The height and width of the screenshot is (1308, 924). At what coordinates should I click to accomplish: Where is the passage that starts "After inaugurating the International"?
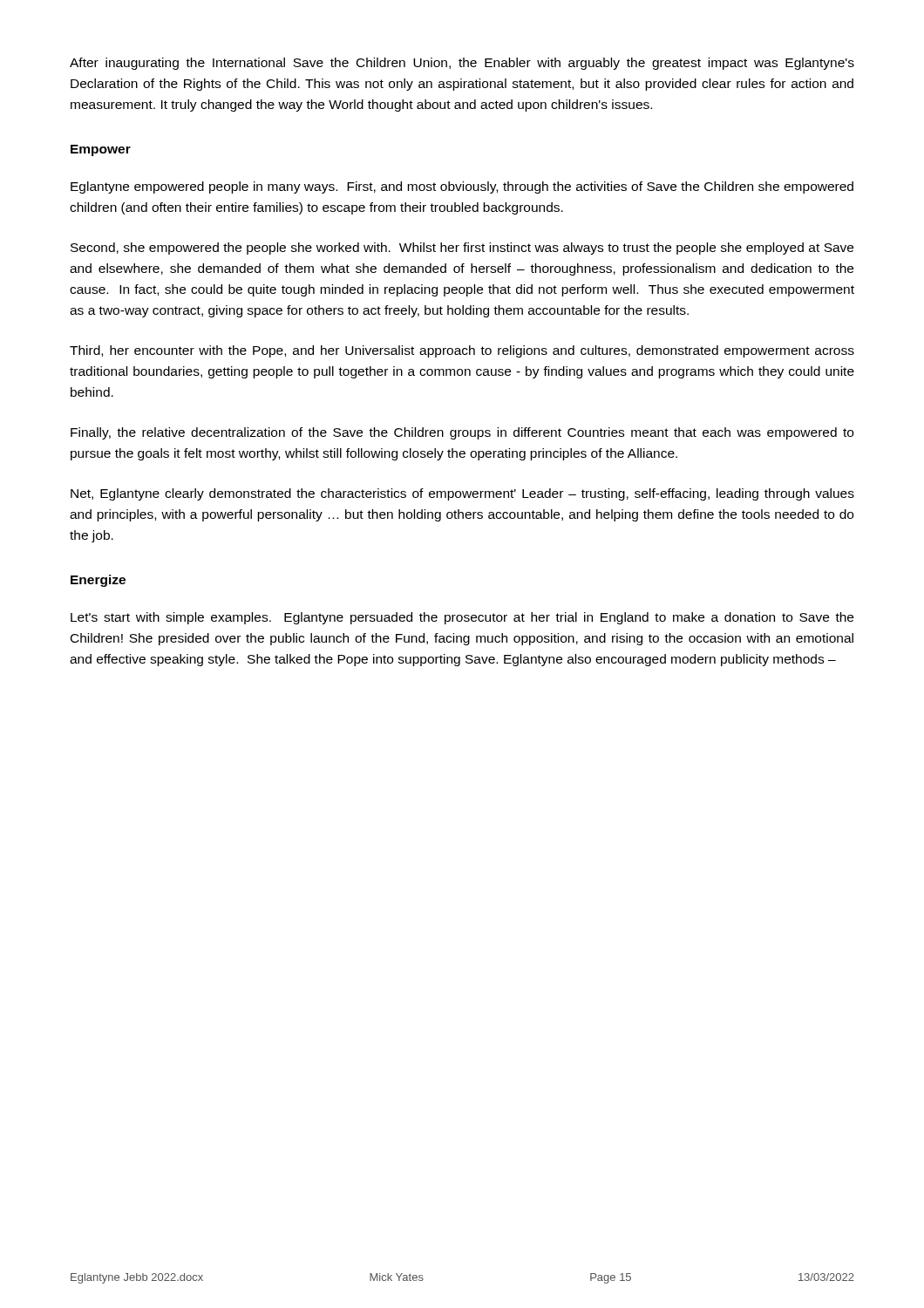click(462, 83)
